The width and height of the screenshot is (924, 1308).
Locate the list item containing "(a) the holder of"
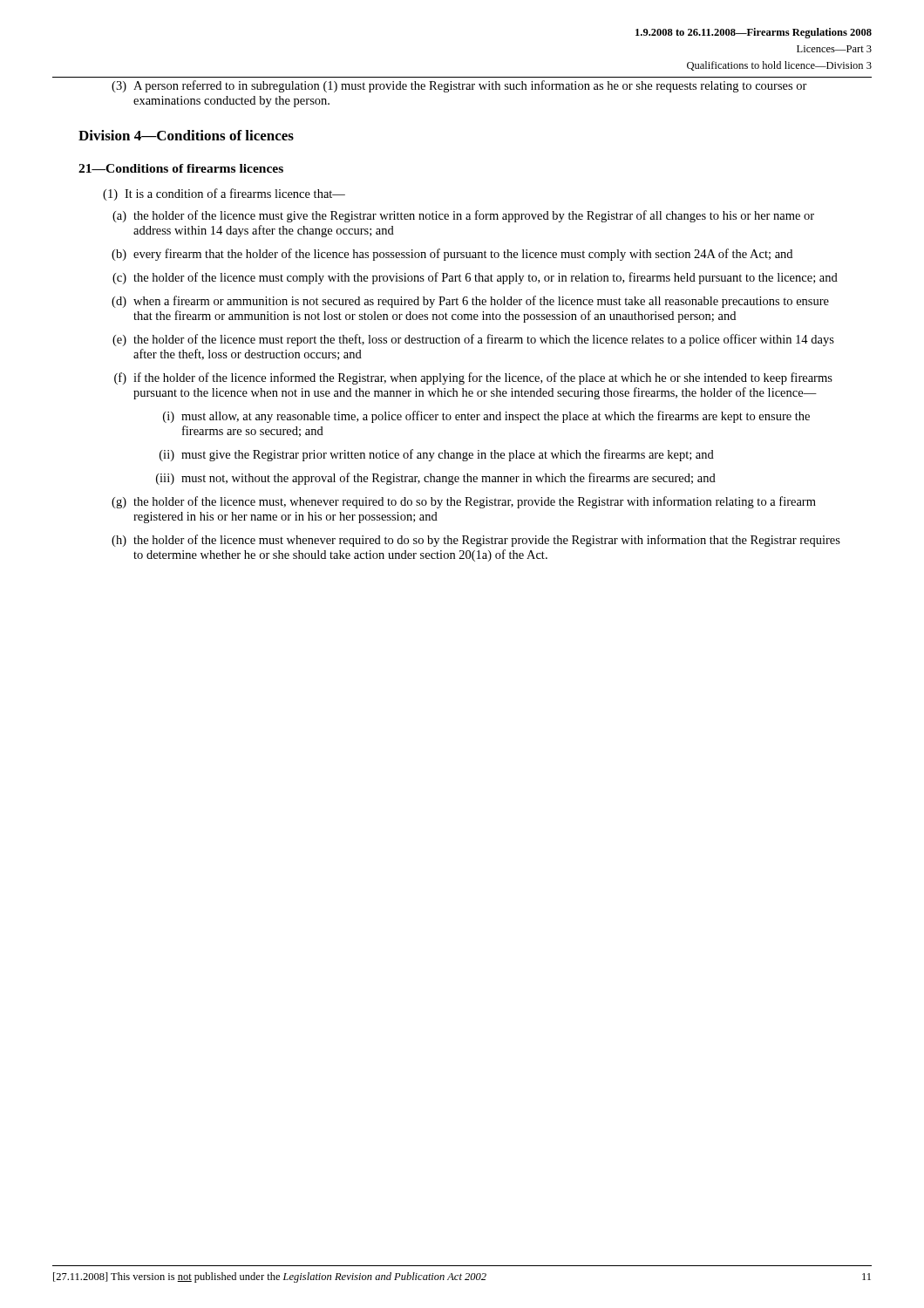(x=462, y=223)
